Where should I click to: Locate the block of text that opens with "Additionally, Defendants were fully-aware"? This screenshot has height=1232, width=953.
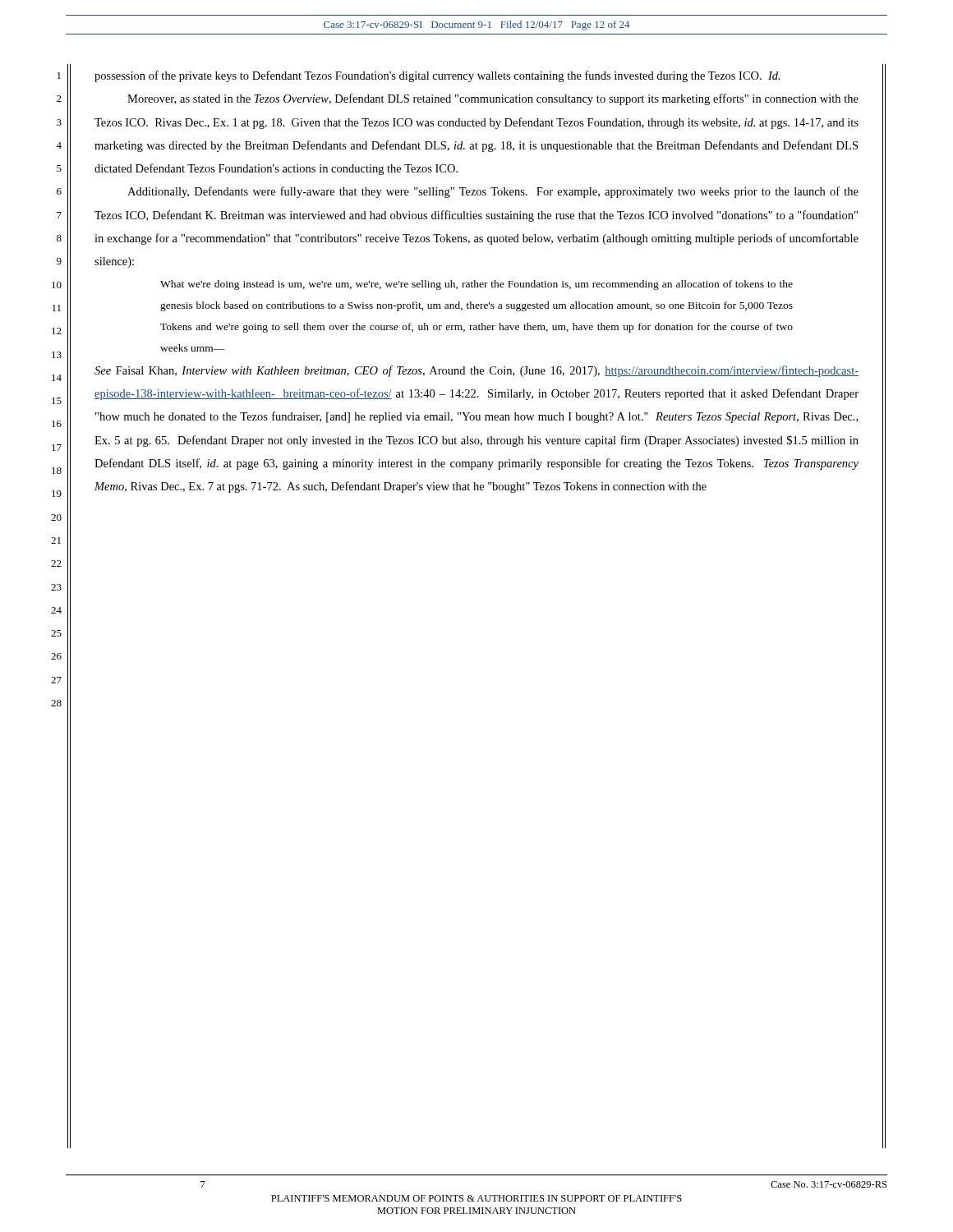[476, 227]
